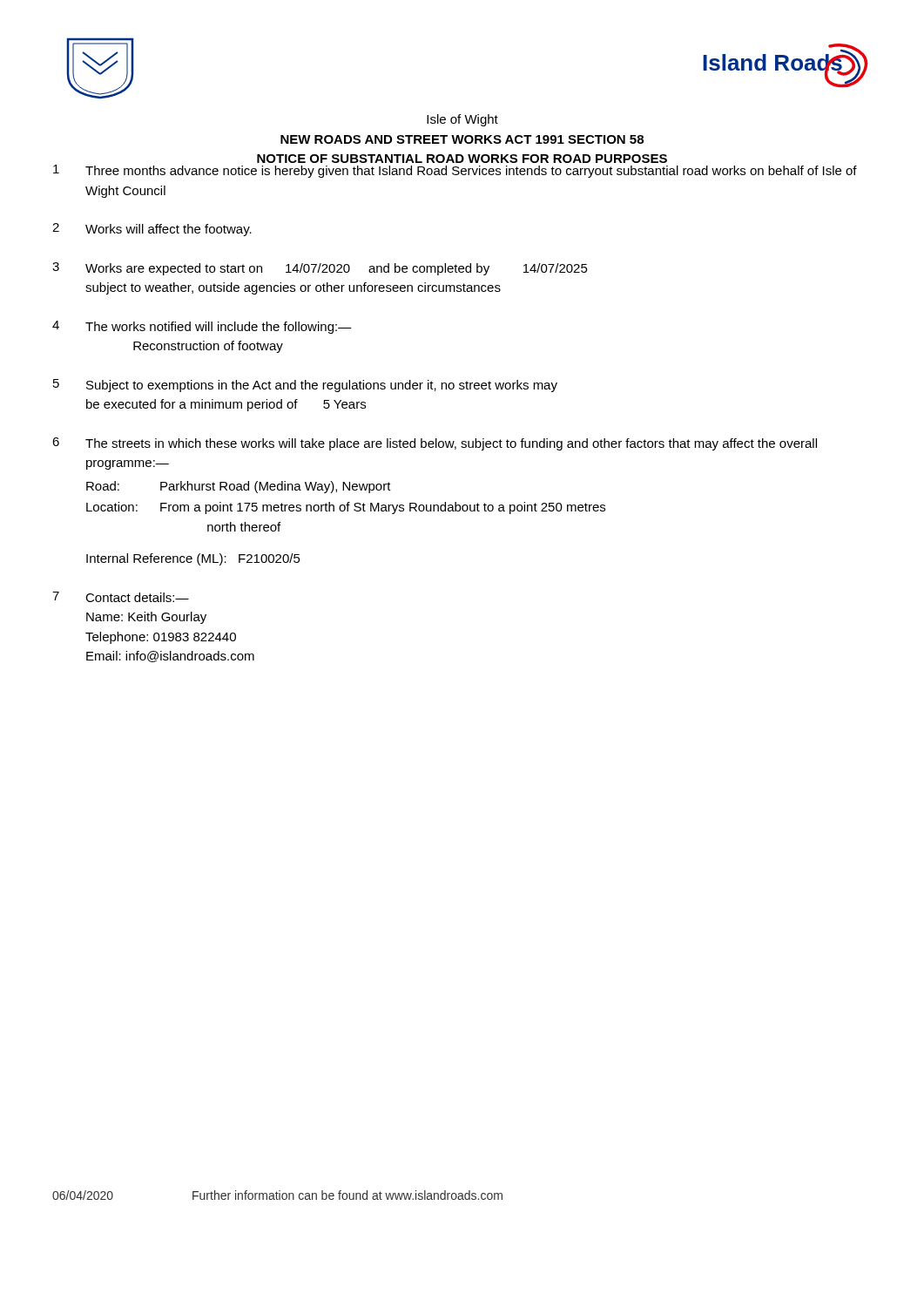Navigate to the text block starting "Isle of Wight NEW ROADS AND STREET WORKS"
Screen dimensions: 1307x924
click(x=462, y=139)
